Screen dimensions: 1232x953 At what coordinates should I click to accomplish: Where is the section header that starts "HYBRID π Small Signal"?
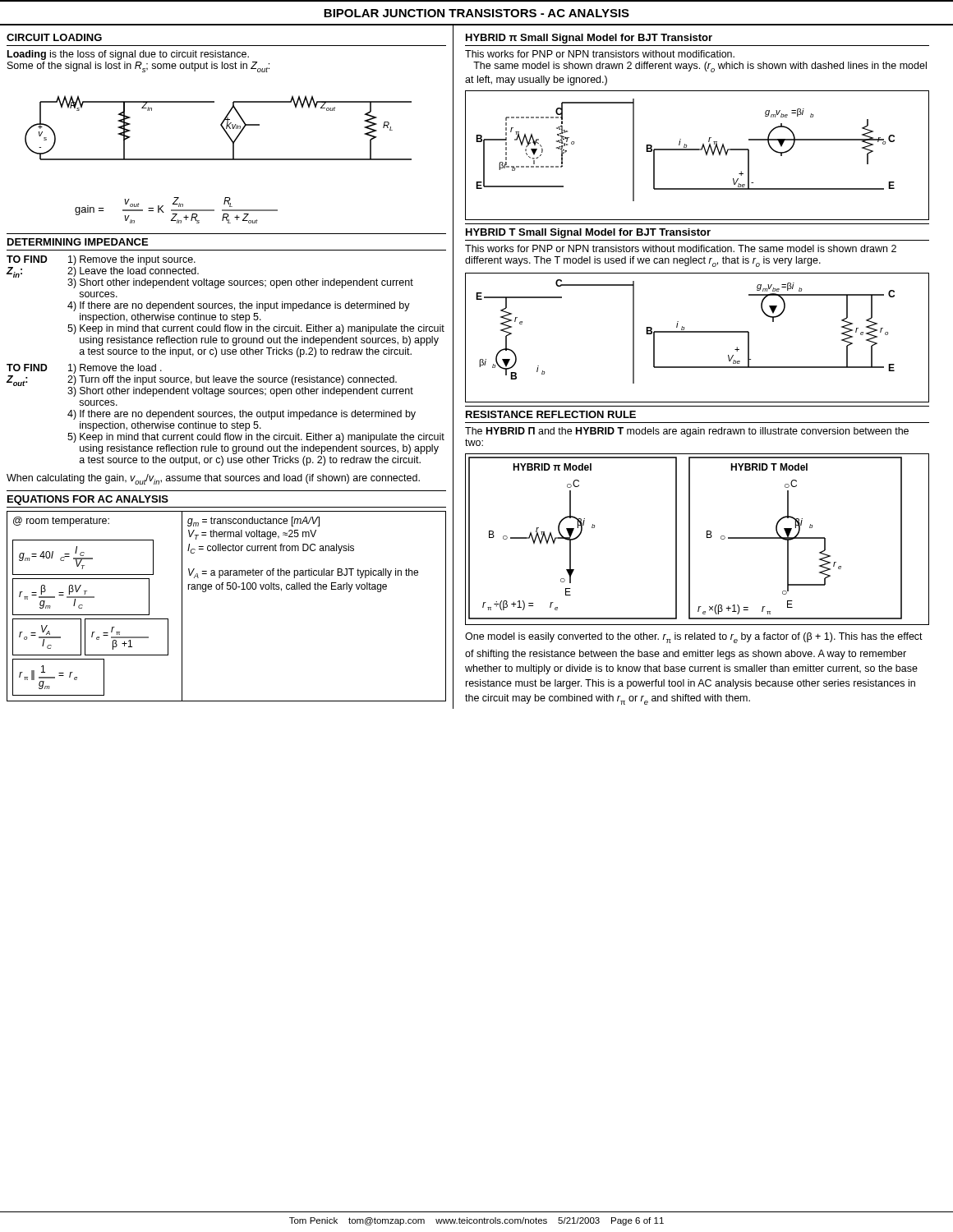coord(589,37)
